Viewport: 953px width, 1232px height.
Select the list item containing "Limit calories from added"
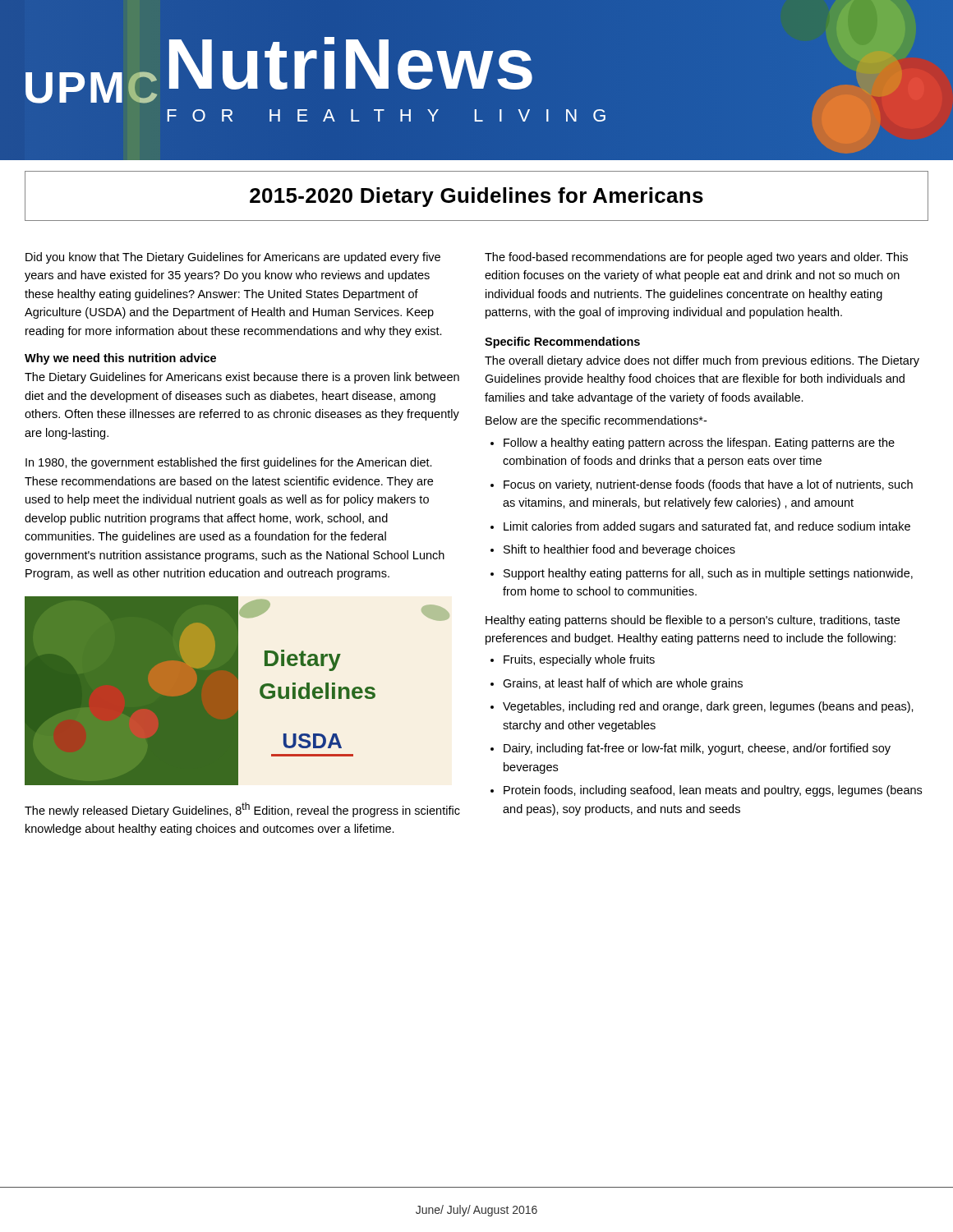click(x=707, y=526)
